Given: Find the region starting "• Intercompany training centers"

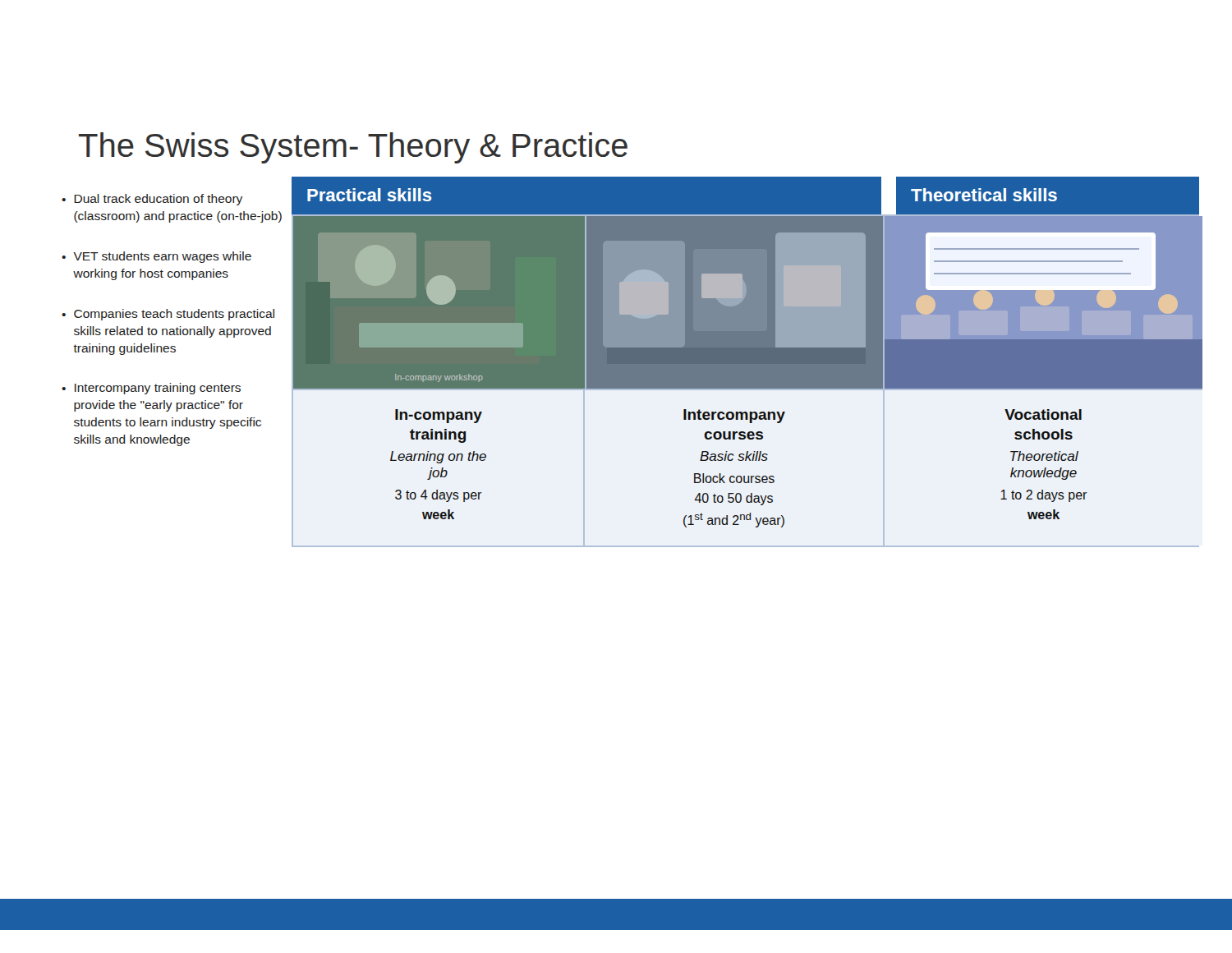Looking at the screenshot, I should tap(172, 414).
